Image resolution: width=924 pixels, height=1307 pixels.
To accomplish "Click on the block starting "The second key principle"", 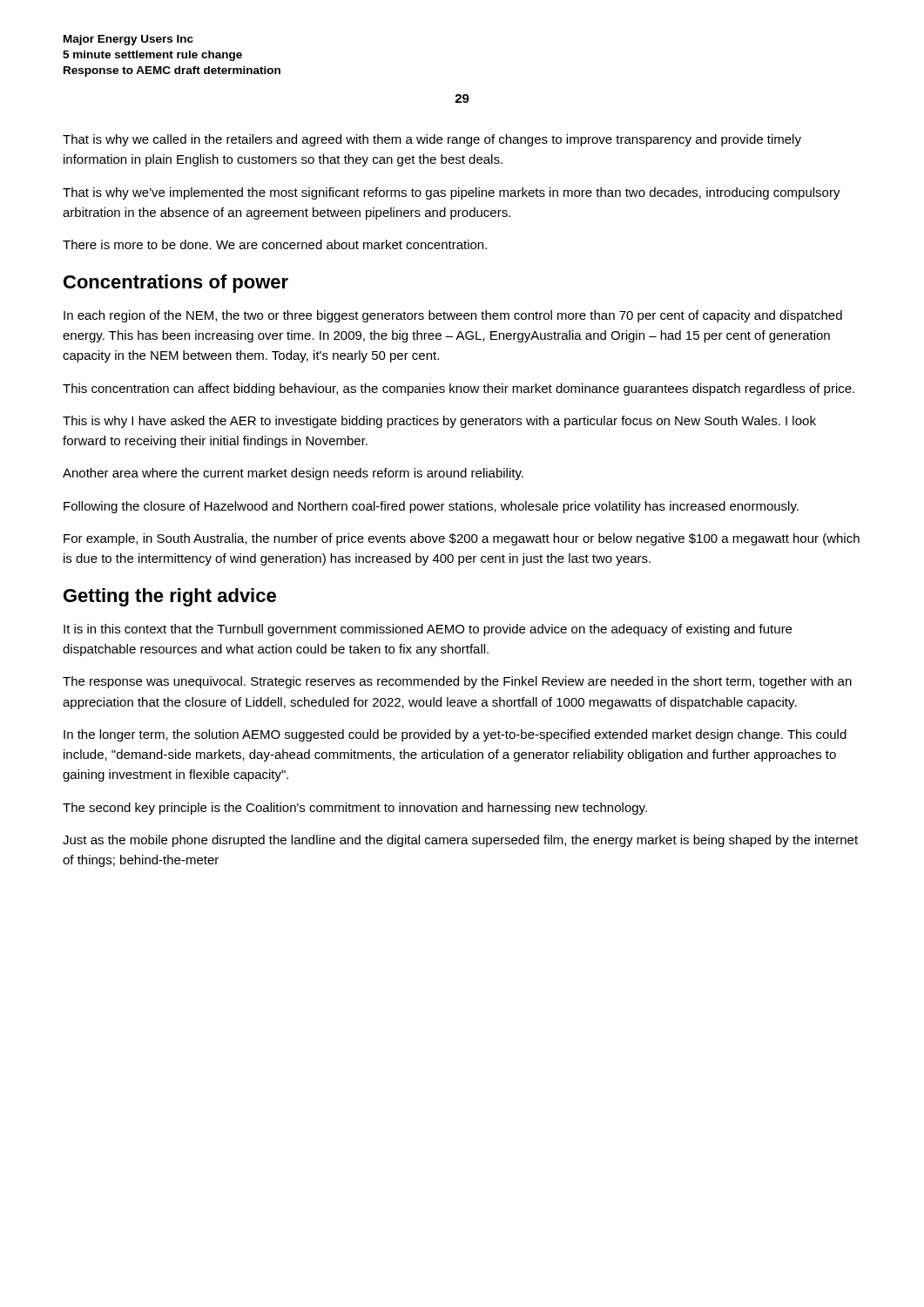I will [355, 807].
